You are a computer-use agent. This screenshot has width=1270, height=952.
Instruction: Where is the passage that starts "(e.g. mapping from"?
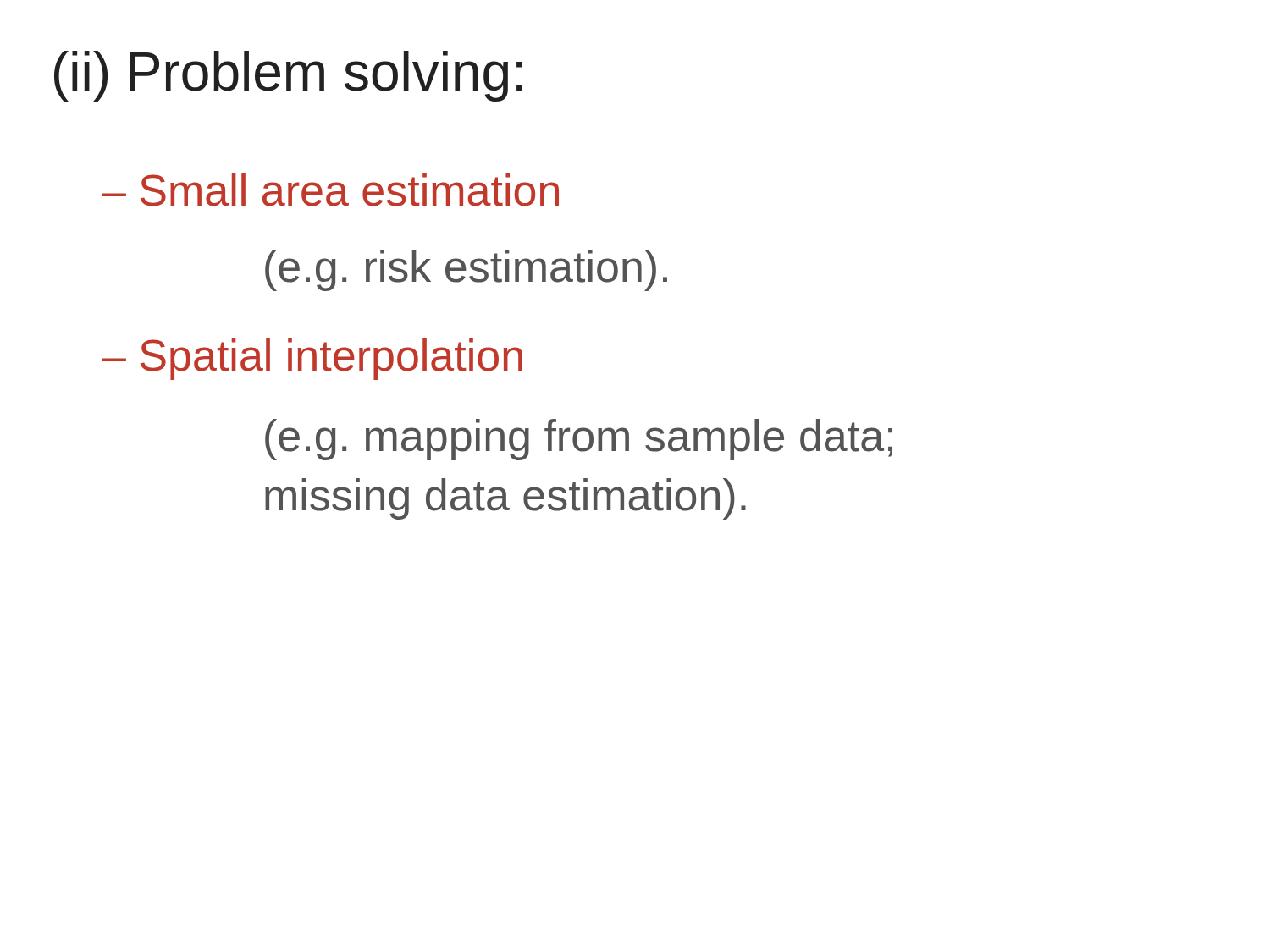pyautogui.click(x=579, y=465)
